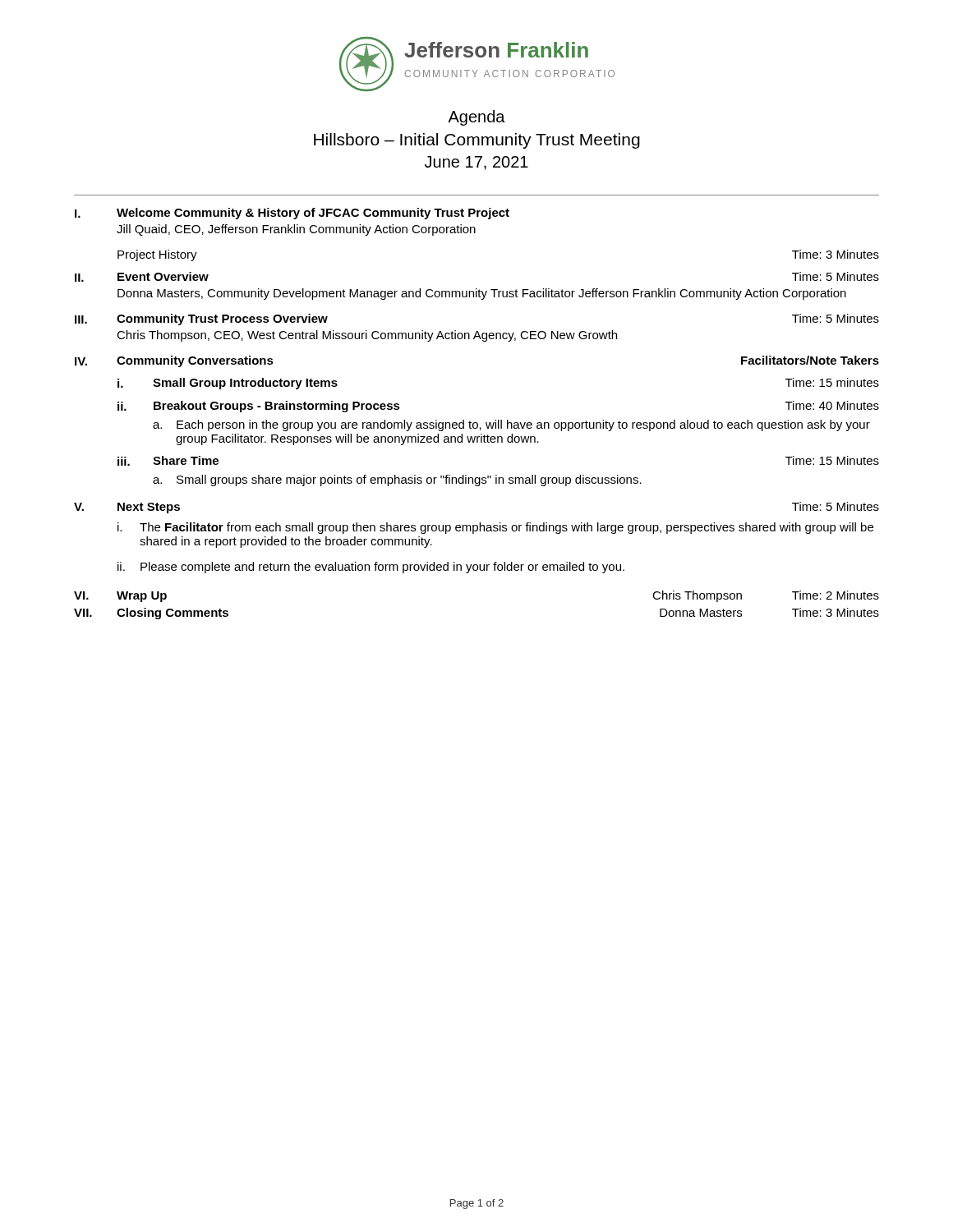Locate the text that reads "Project History Time: 3 Minutes"

tap(163, 255)
